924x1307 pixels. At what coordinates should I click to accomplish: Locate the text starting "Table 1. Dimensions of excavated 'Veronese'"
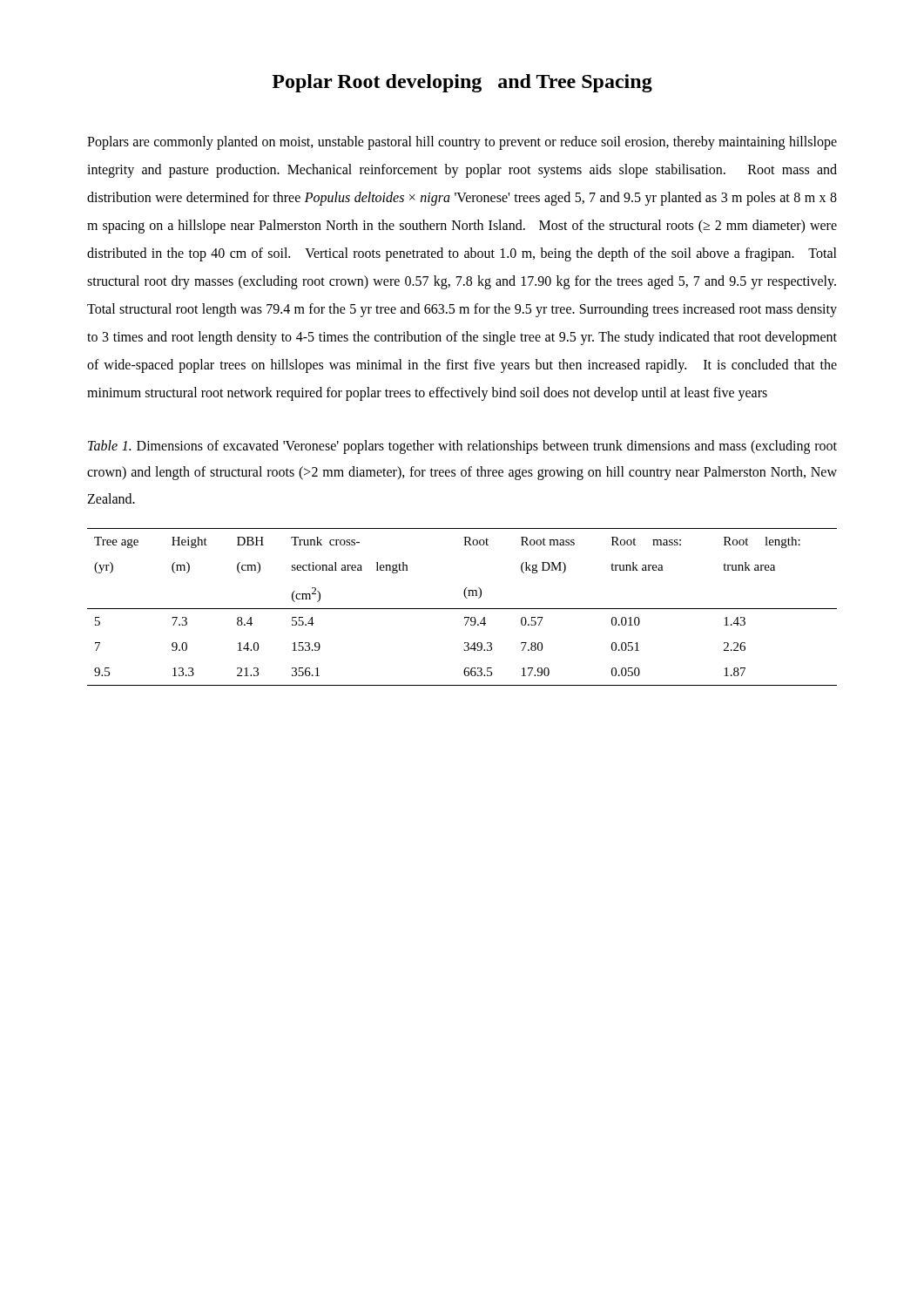[462, 472]
